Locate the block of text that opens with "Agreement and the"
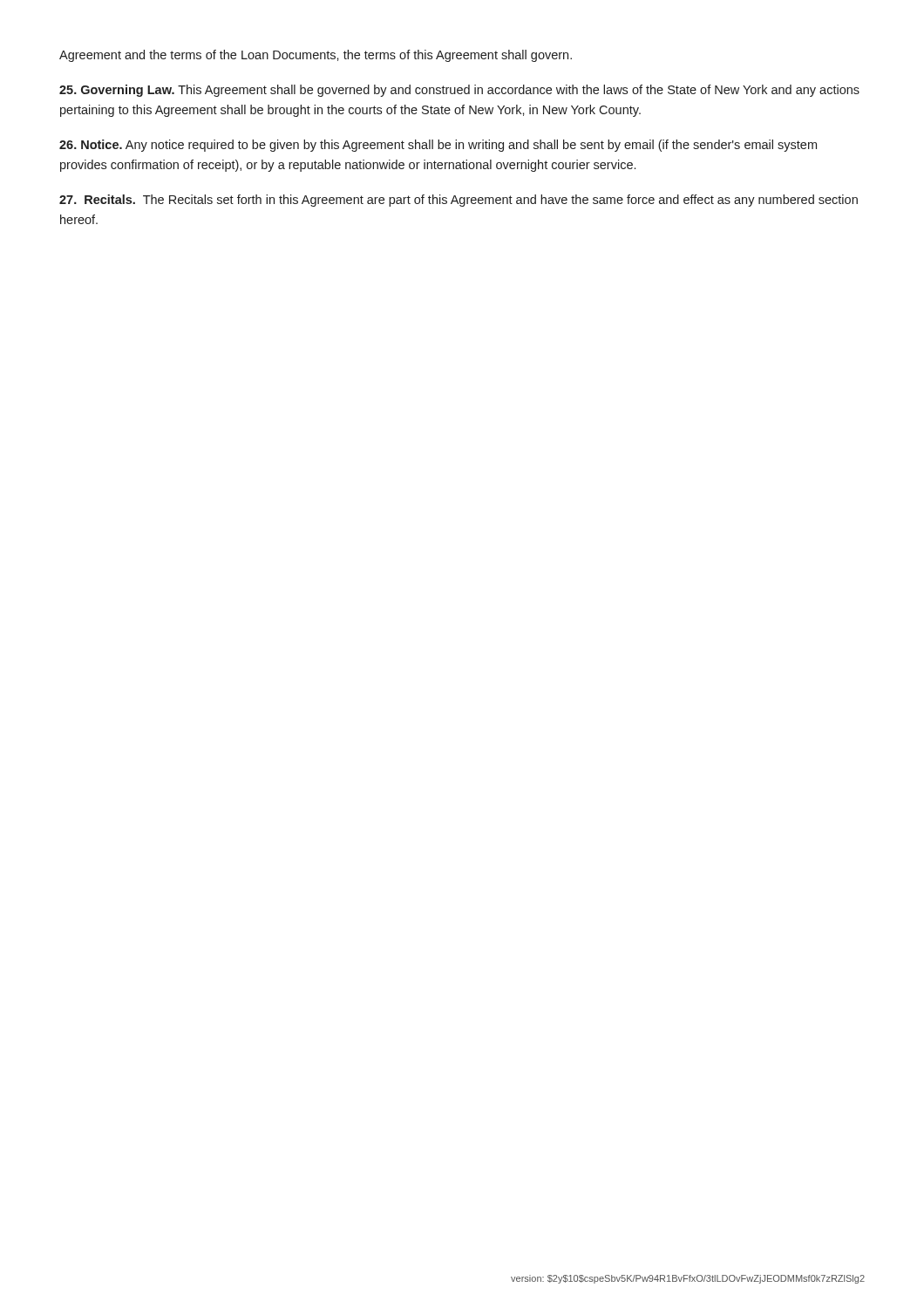924x1308 pixels. [x=316, y=55]
